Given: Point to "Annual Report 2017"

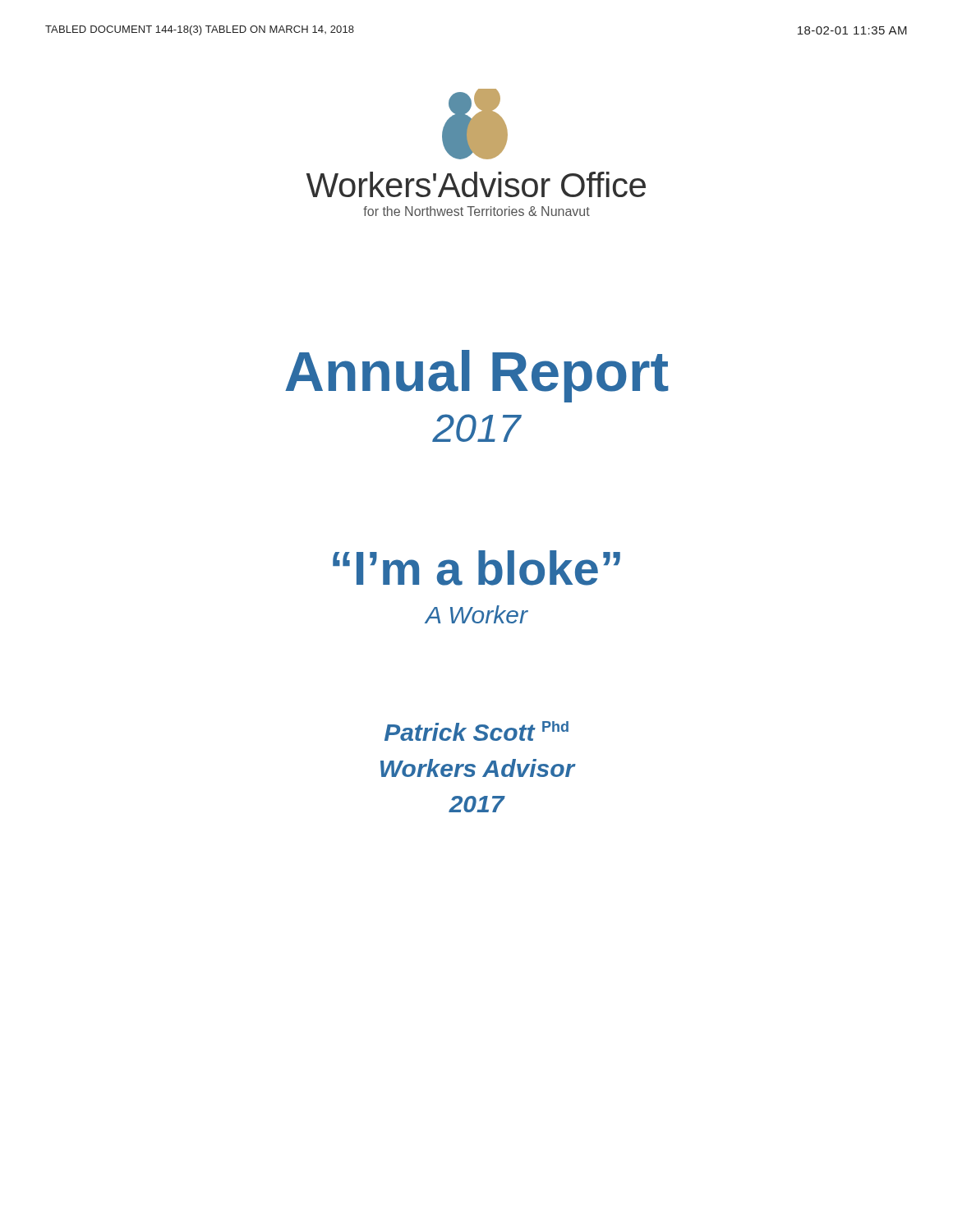Looking at the screenshot, I should [x=476, y=396].
